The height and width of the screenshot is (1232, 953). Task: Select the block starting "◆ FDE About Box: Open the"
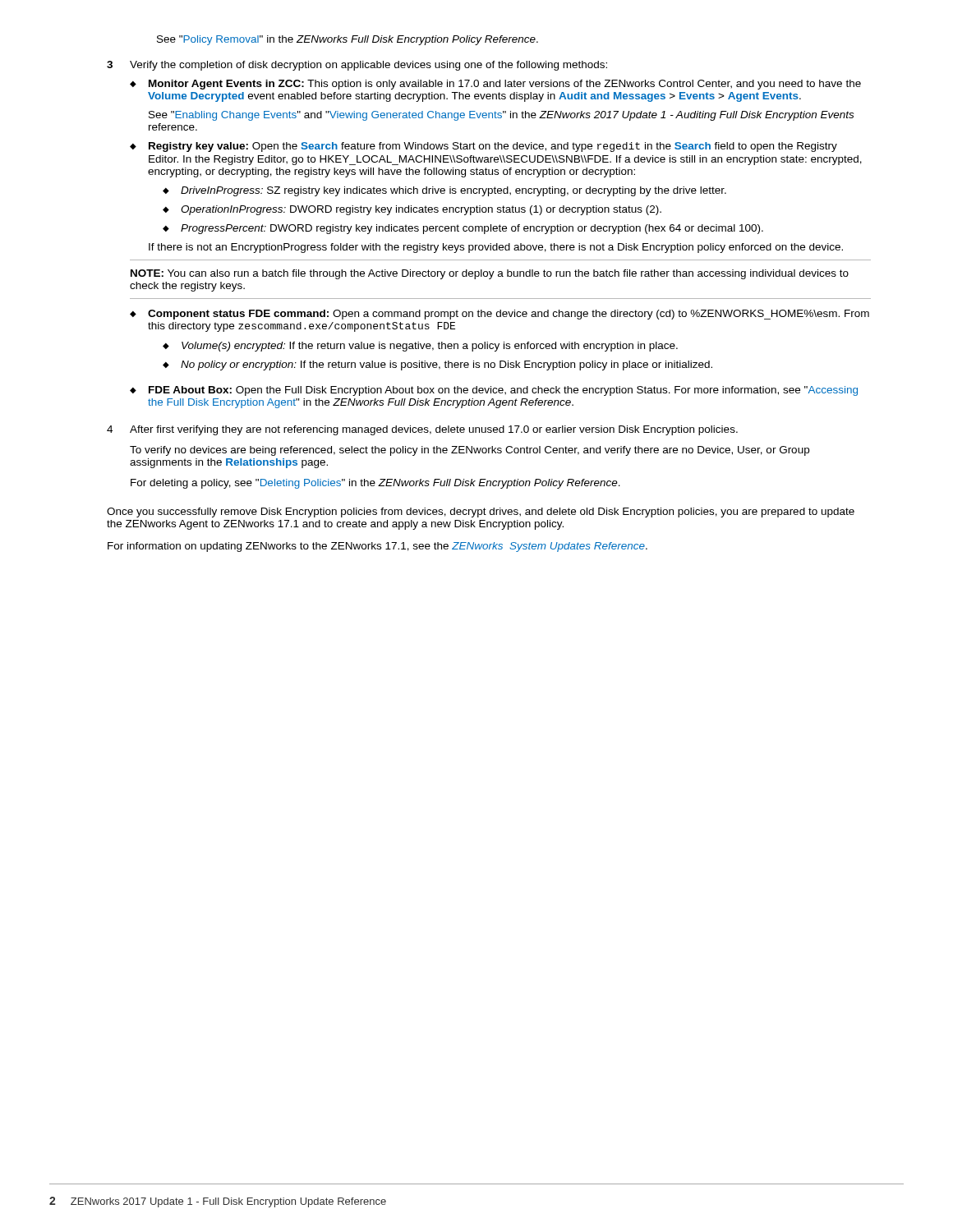[500, 396]
